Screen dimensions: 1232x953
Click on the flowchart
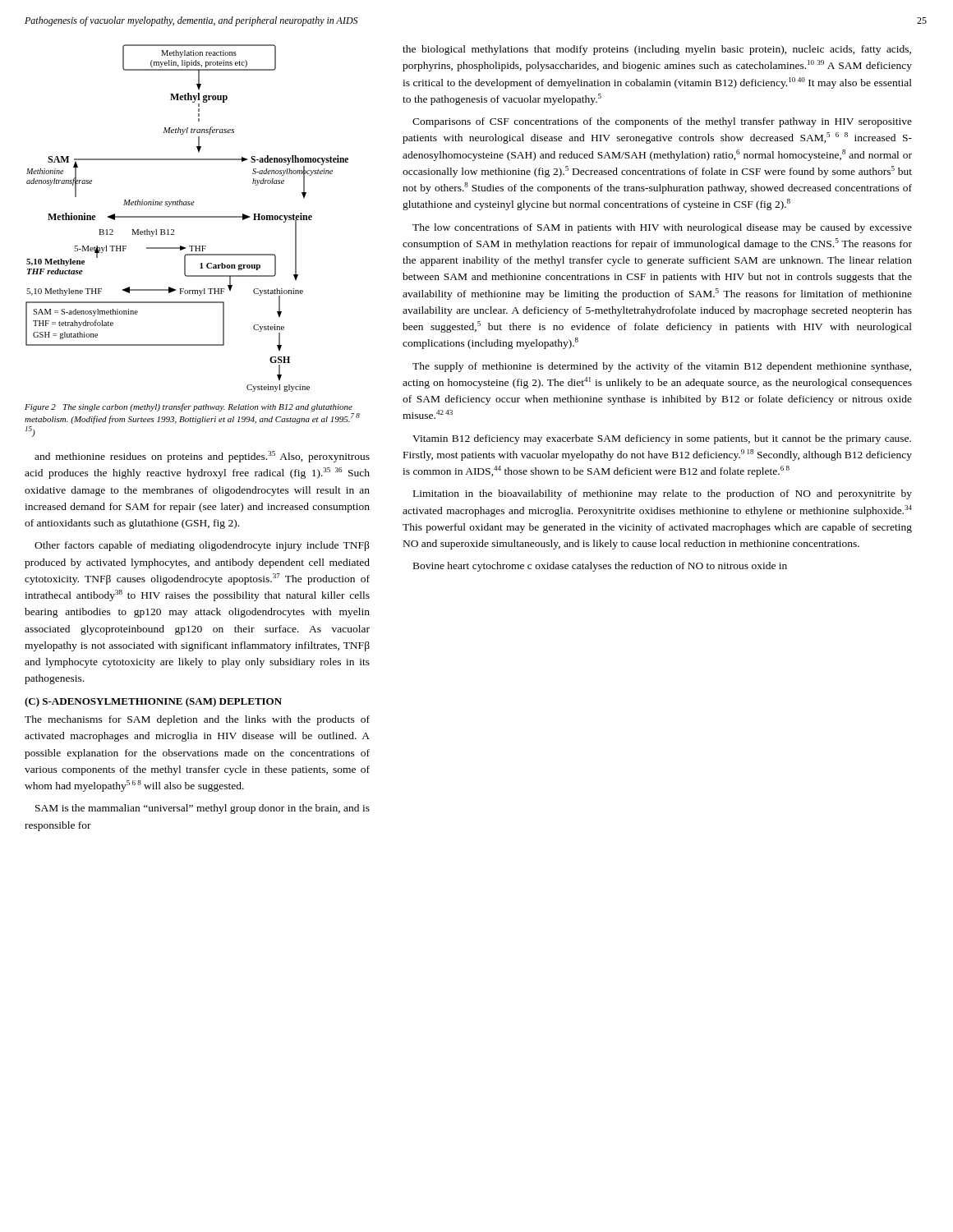(197, 219)
